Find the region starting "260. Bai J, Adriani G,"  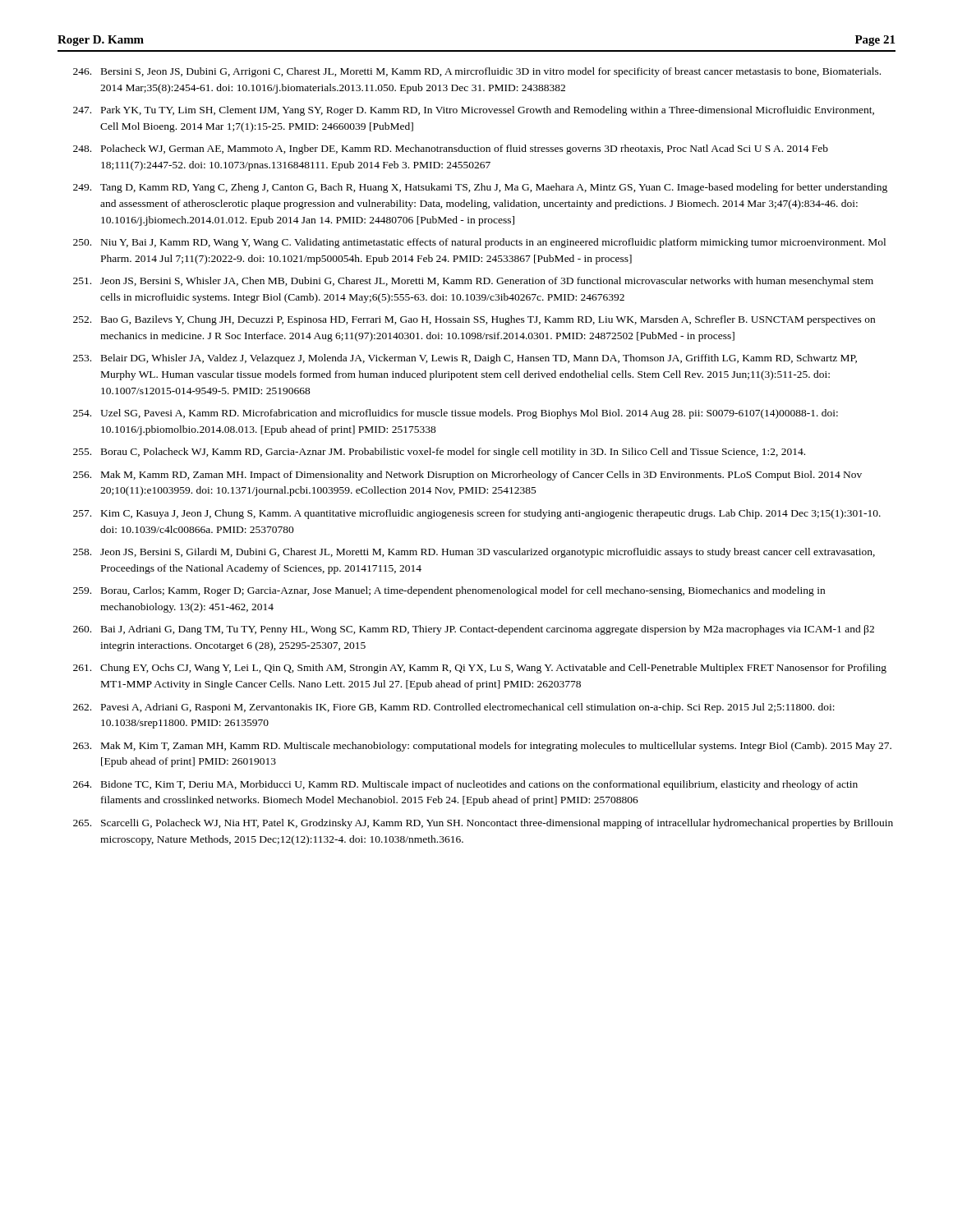click(476, 637)
